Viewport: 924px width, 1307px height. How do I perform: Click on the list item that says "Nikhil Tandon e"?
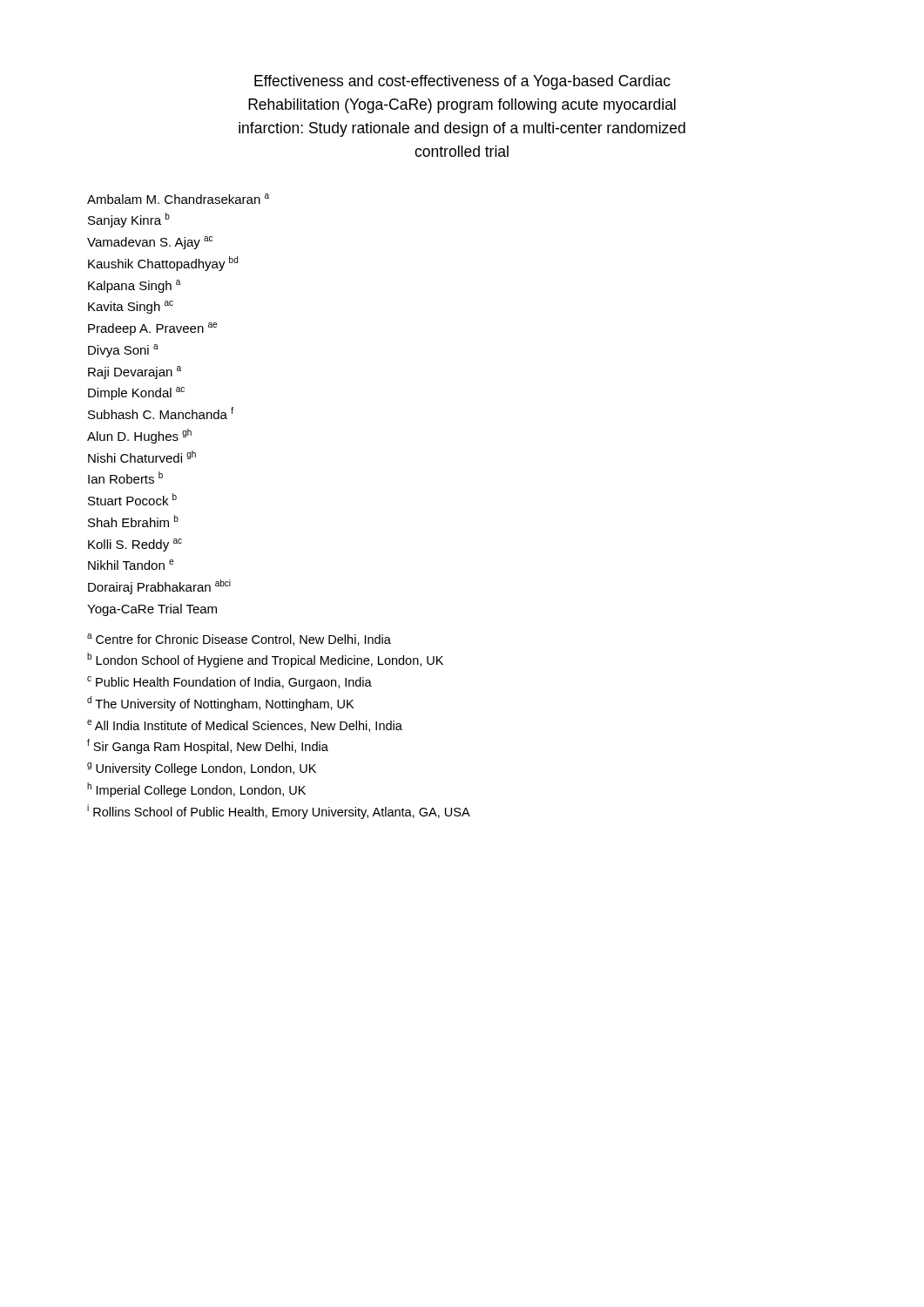pos(130,565)
